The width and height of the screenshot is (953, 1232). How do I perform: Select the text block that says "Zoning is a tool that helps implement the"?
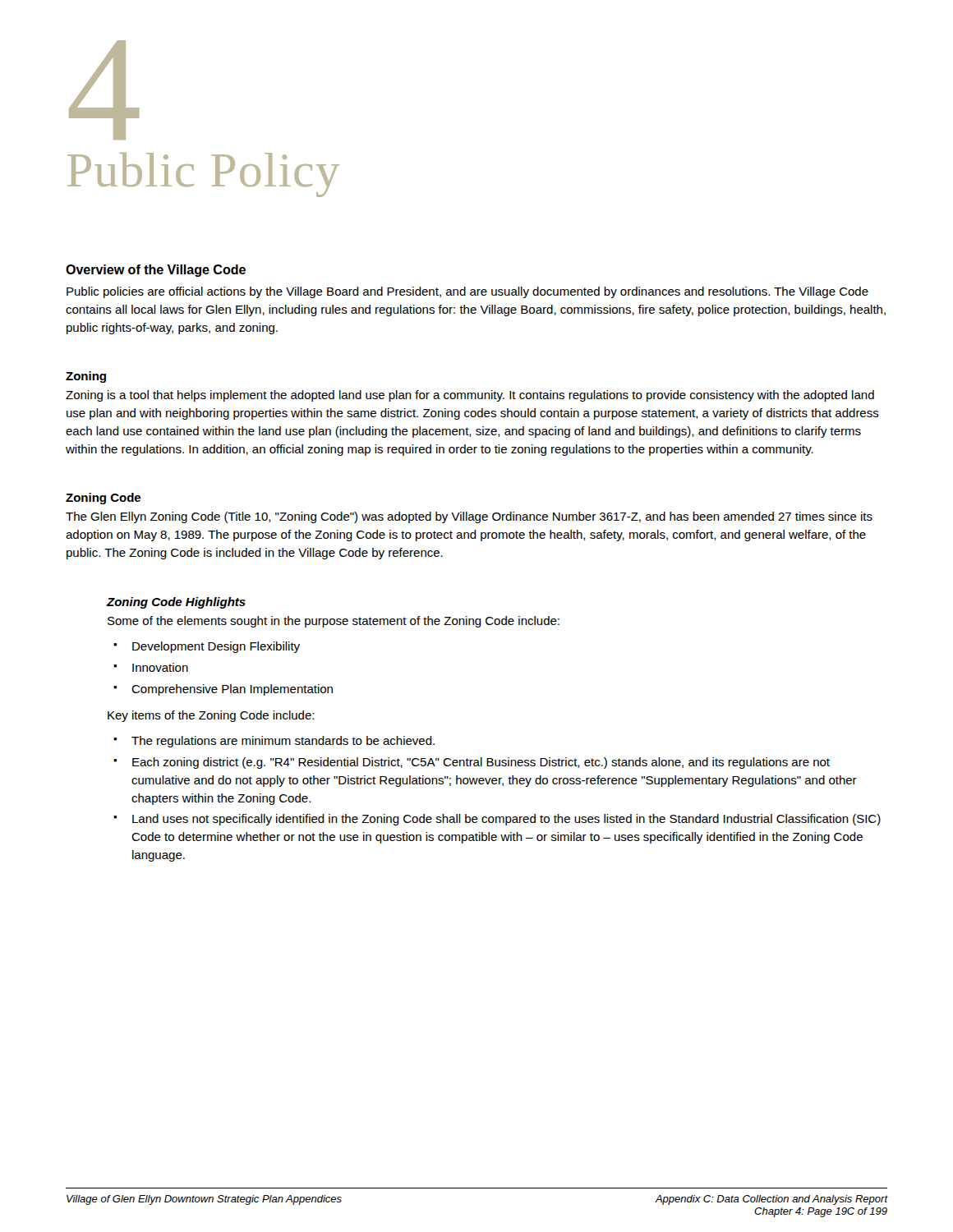476,422
